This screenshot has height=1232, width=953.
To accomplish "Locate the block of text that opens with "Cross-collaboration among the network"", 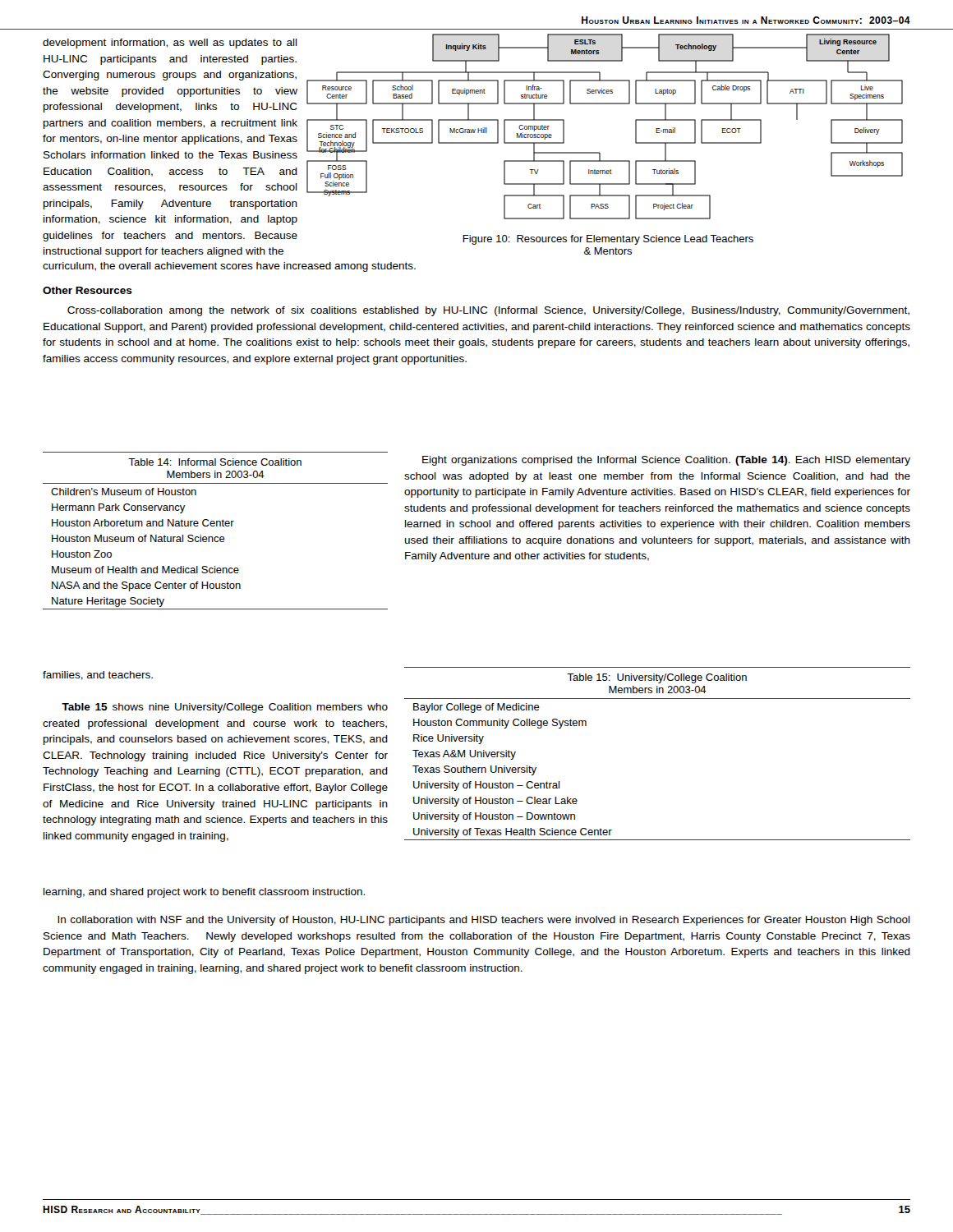I will pos(476,334).
